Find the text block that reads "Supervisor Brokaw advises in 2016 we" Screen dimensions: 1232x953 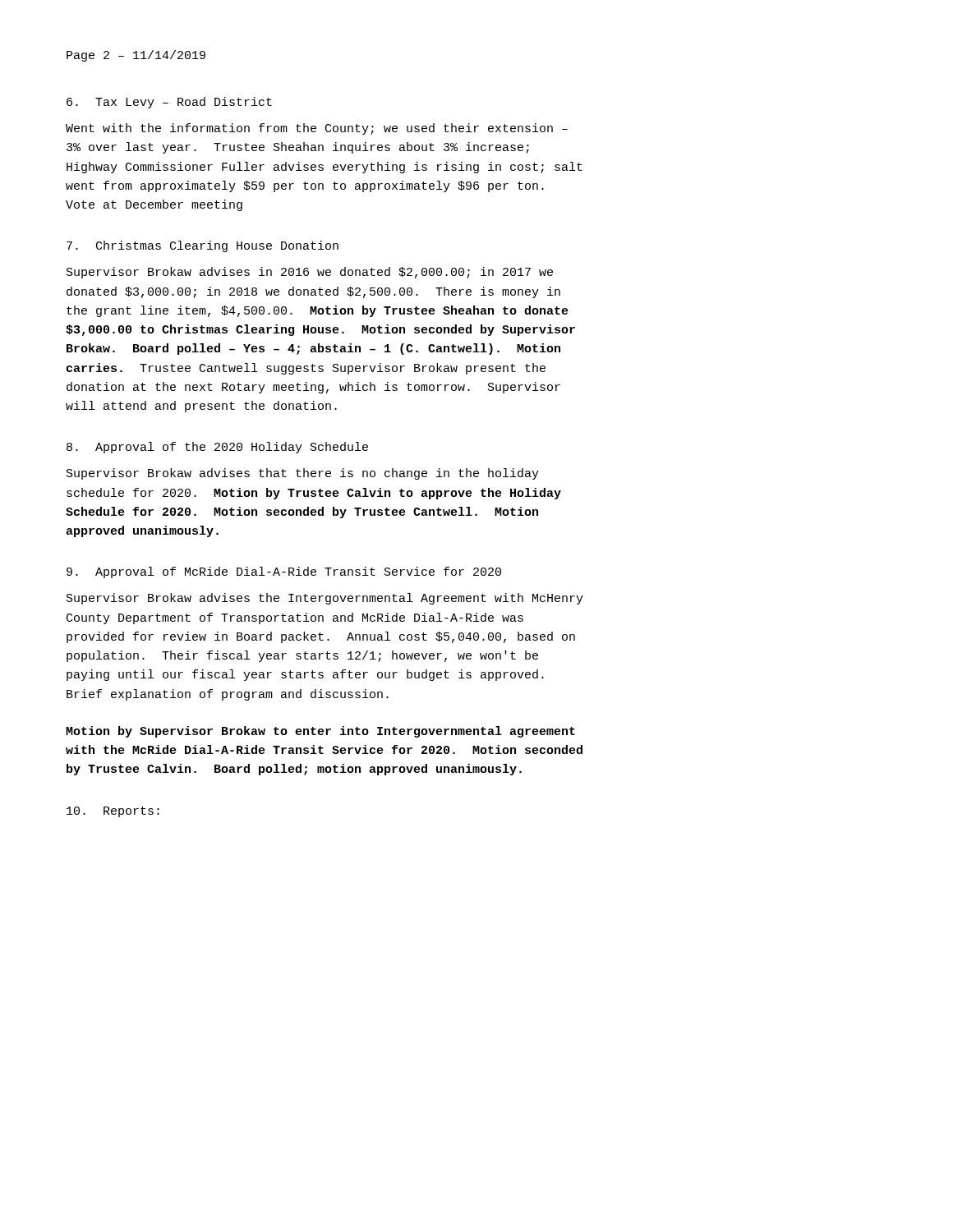(321, 340)
